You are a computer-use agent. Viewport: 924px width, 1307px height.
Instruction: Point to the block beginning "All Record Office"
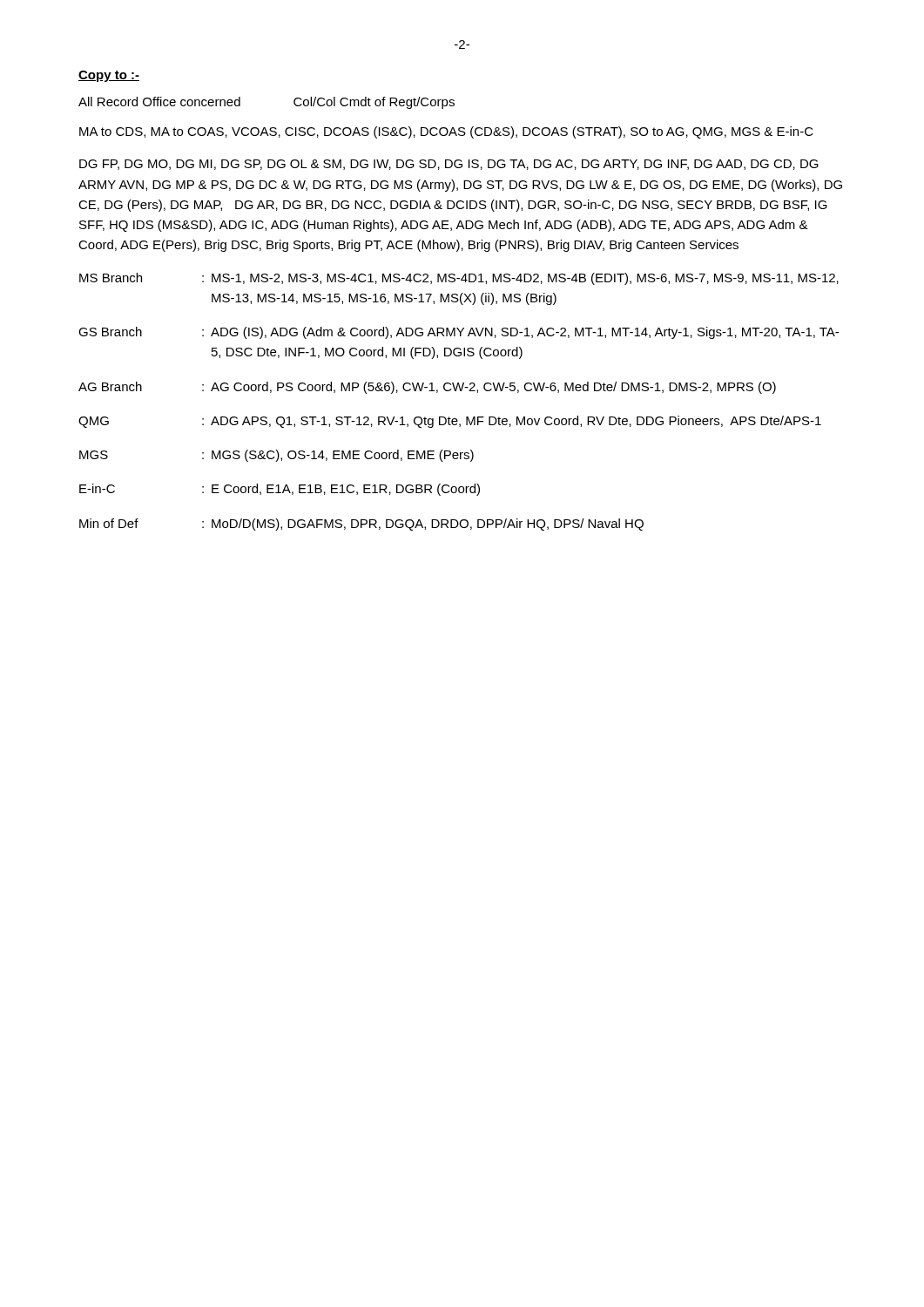point(161,102)
